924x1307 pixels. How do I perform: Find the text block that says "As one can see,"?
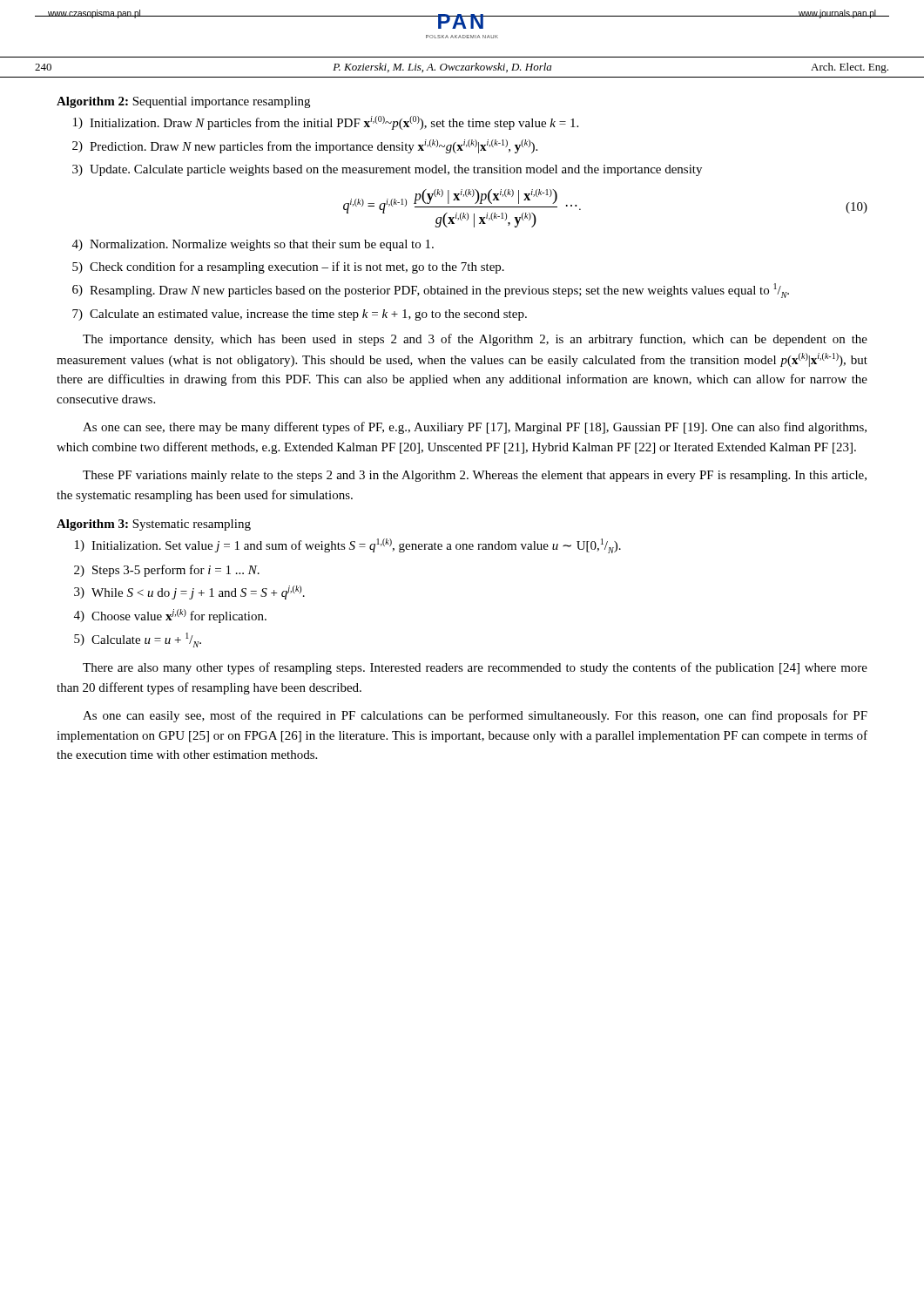[x=462, y=437]
